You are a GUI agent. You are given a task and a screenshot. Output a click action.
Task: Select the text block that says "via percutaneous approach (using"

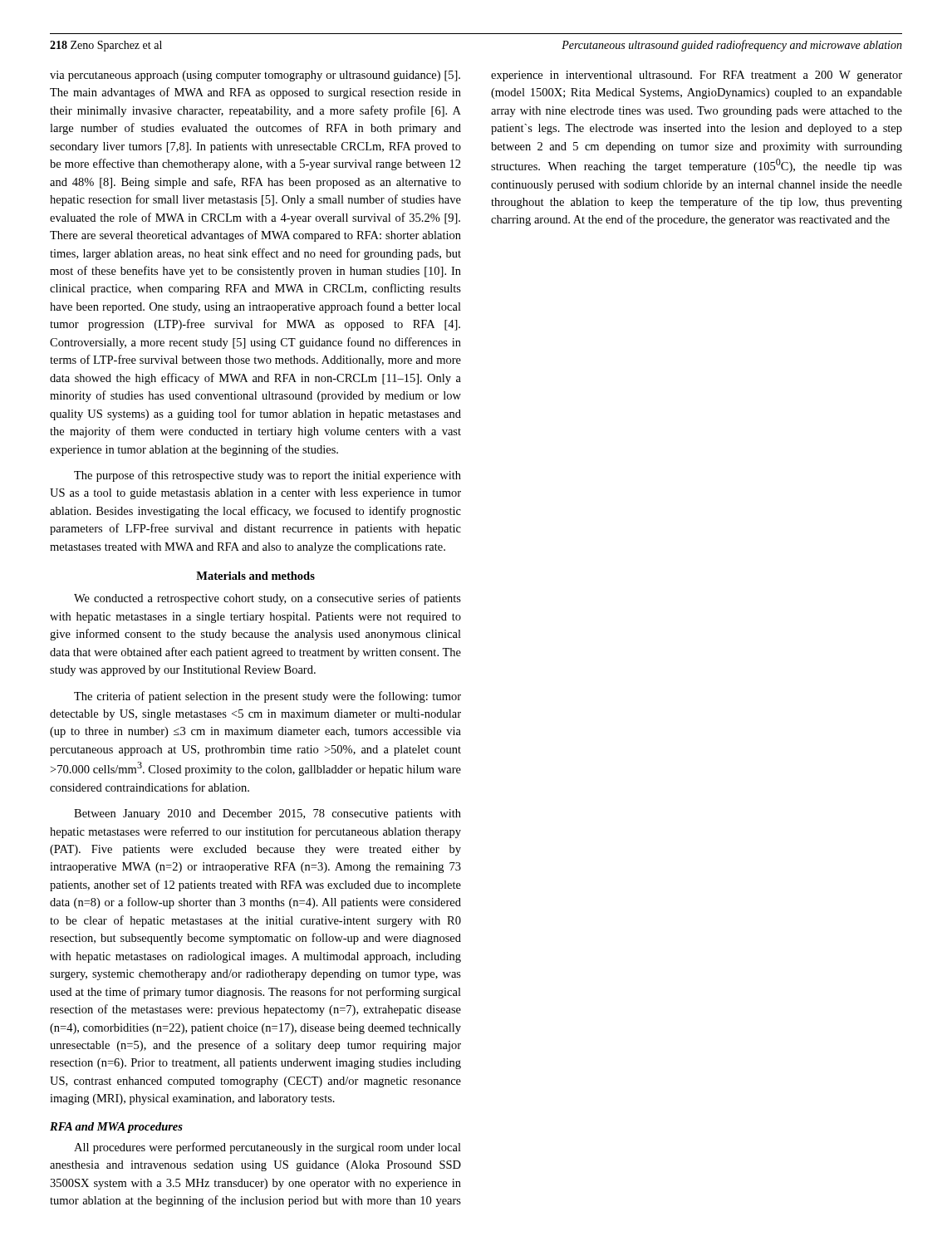click(255, 262)
